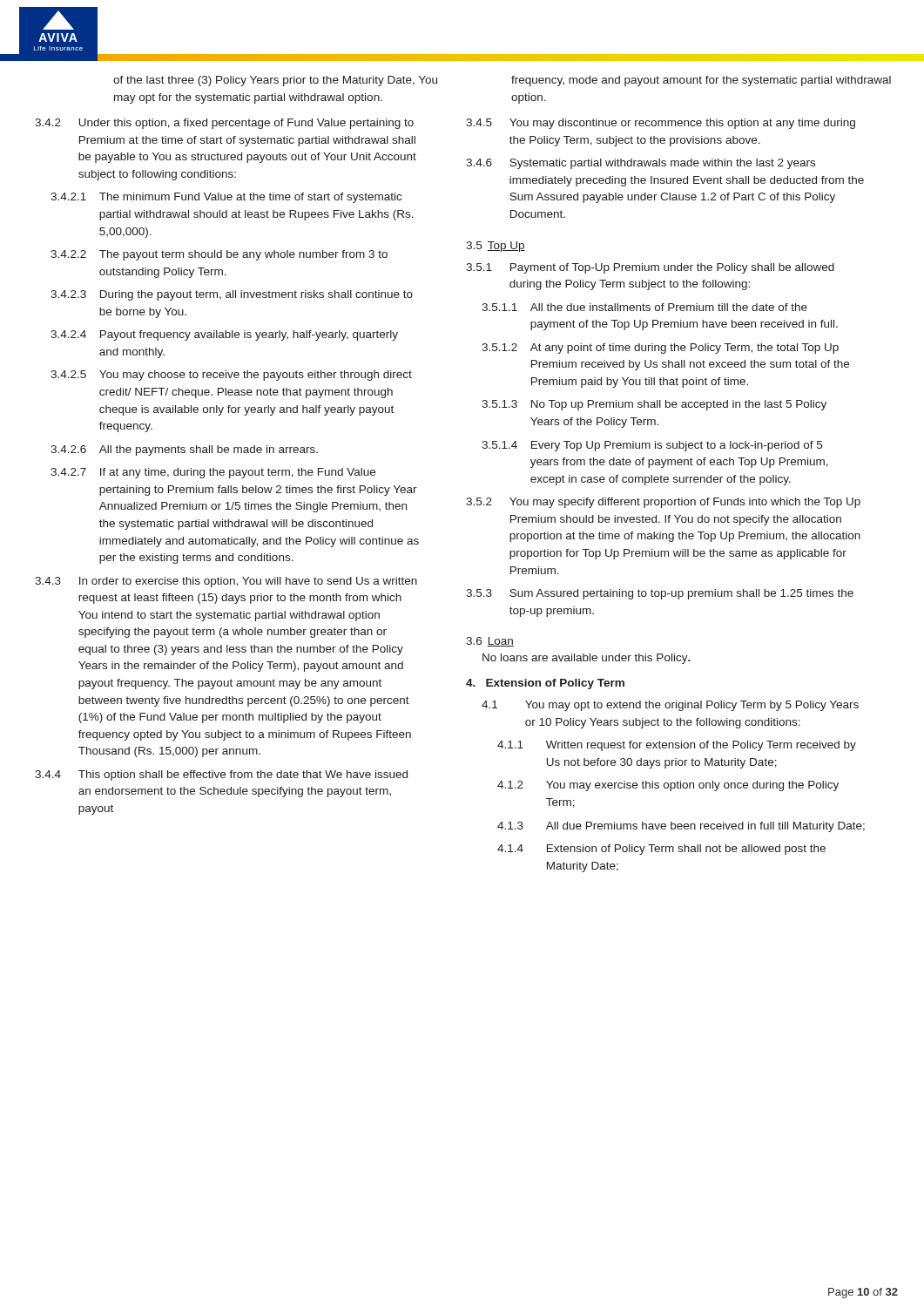Locate the list item containing "4.1 You may opt to extend"
This screenshot has height=1307, width=924.
[676, 713]
